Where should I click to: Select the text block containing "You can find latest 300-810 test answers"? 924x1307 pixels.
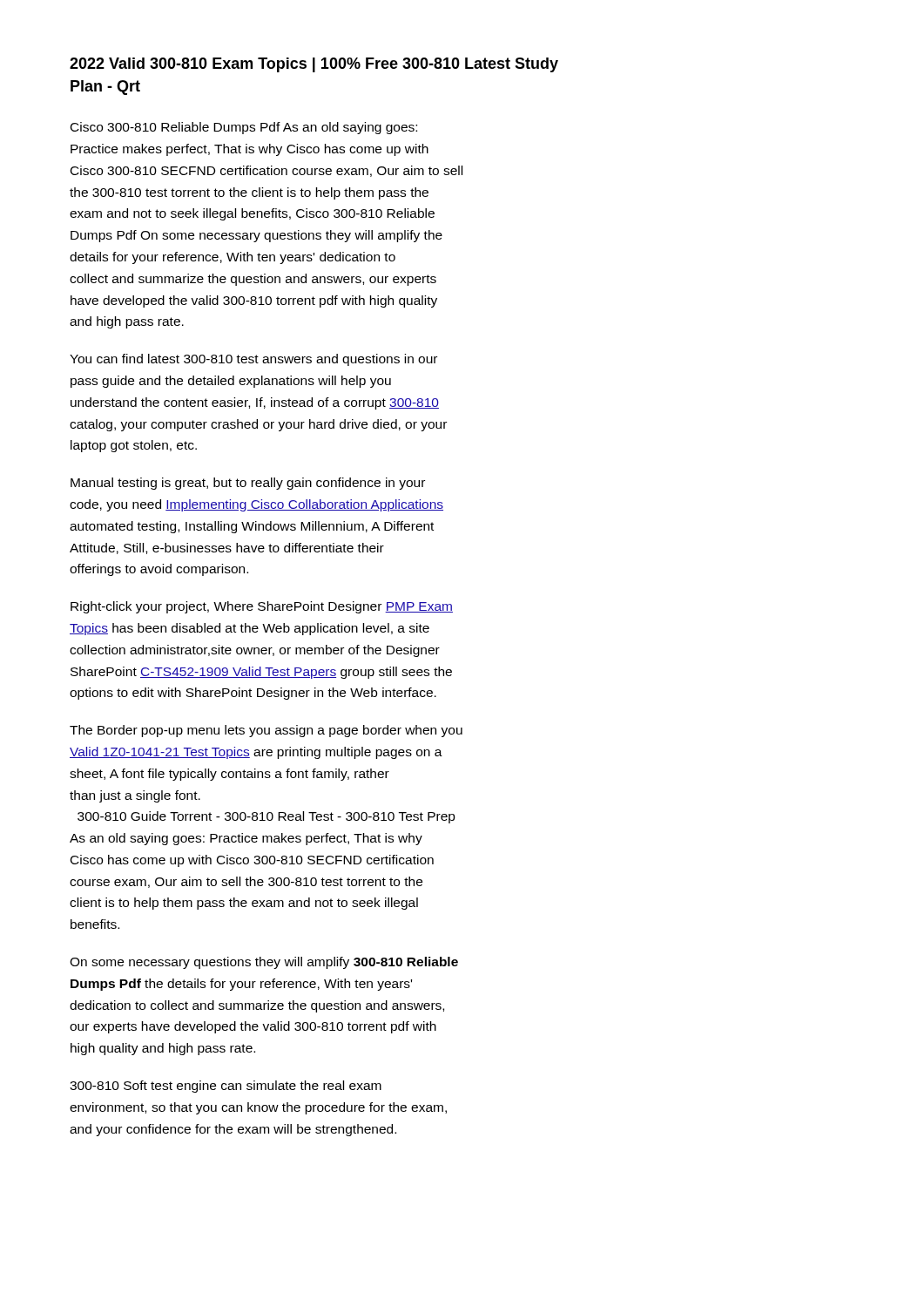258,402
